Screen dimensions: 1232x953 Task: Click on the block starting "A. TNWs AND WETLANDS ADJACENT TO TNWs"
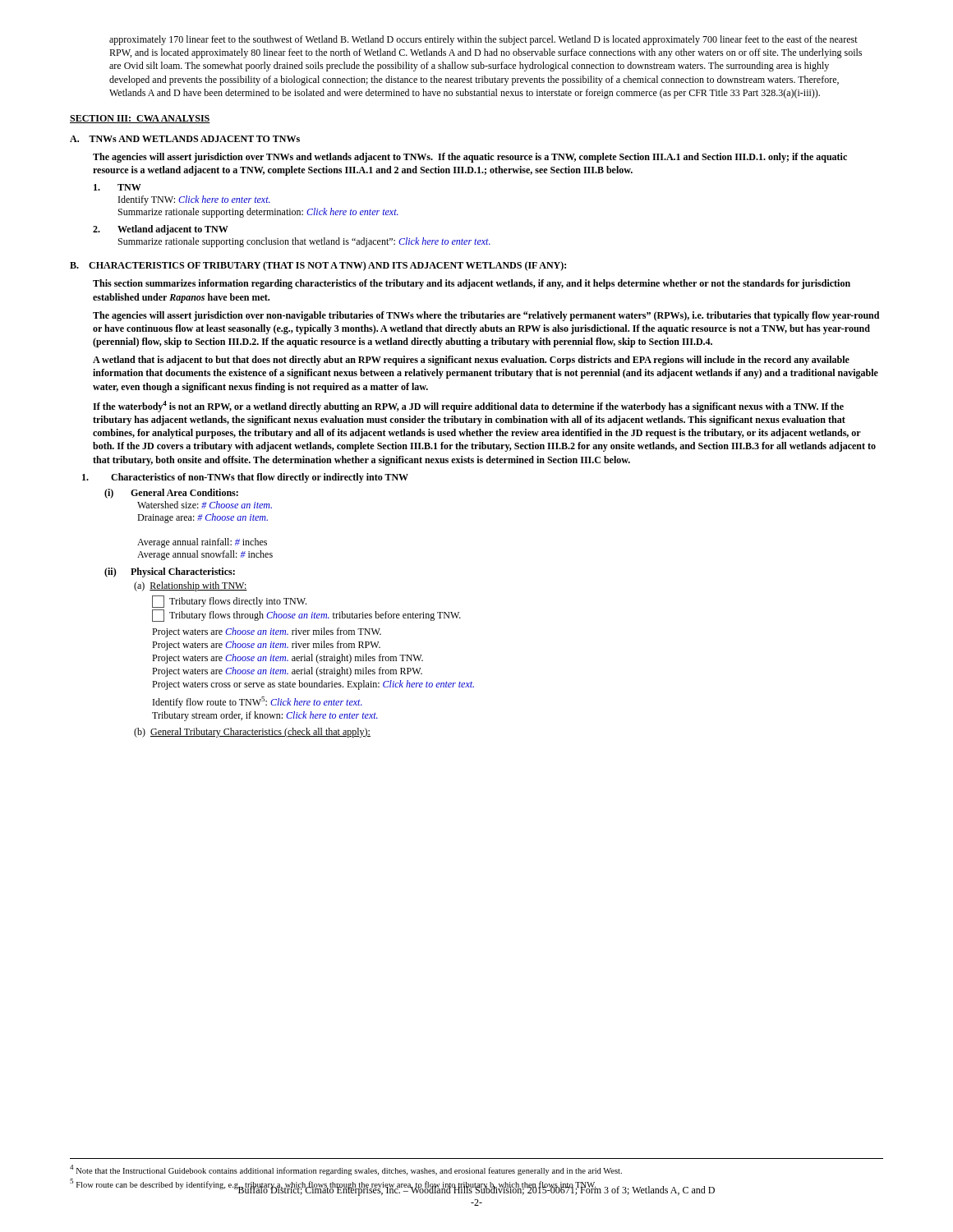point(185,139)
